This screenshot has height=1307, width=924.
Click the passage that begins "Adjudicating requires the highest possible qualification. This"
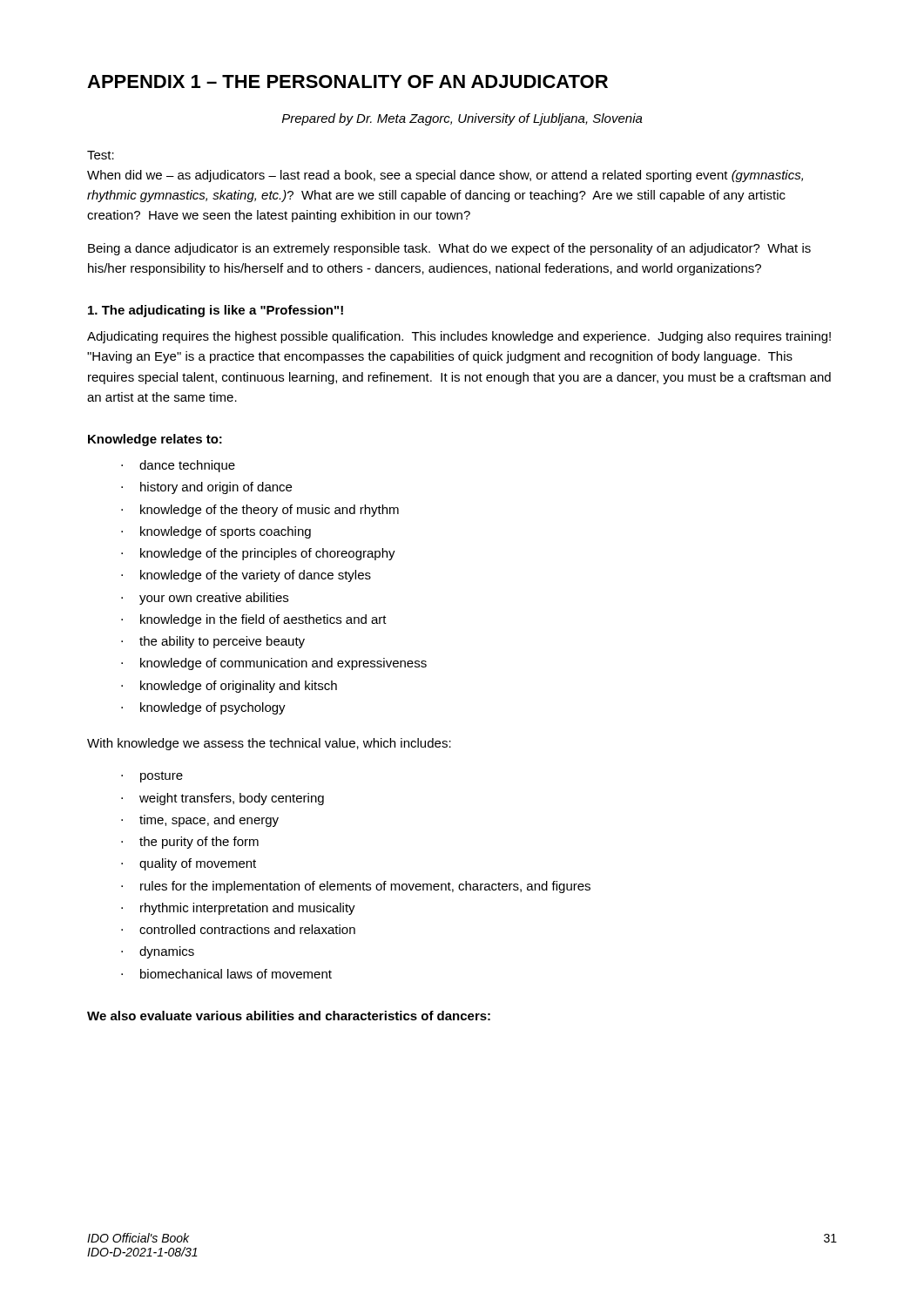tap(461, 366)
